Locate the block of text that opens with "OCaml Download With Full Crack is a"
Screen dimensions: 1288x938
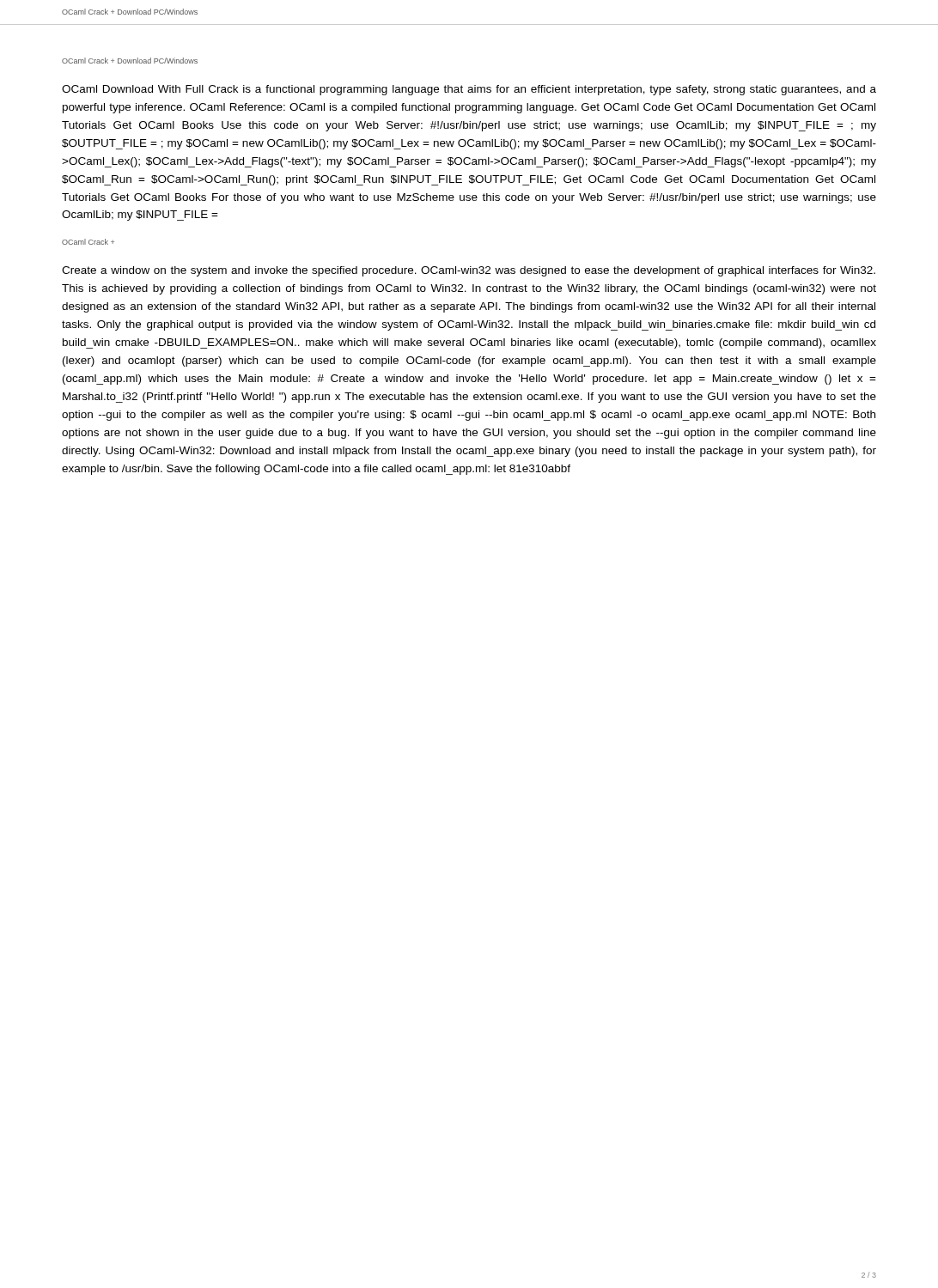coord(469,152)
